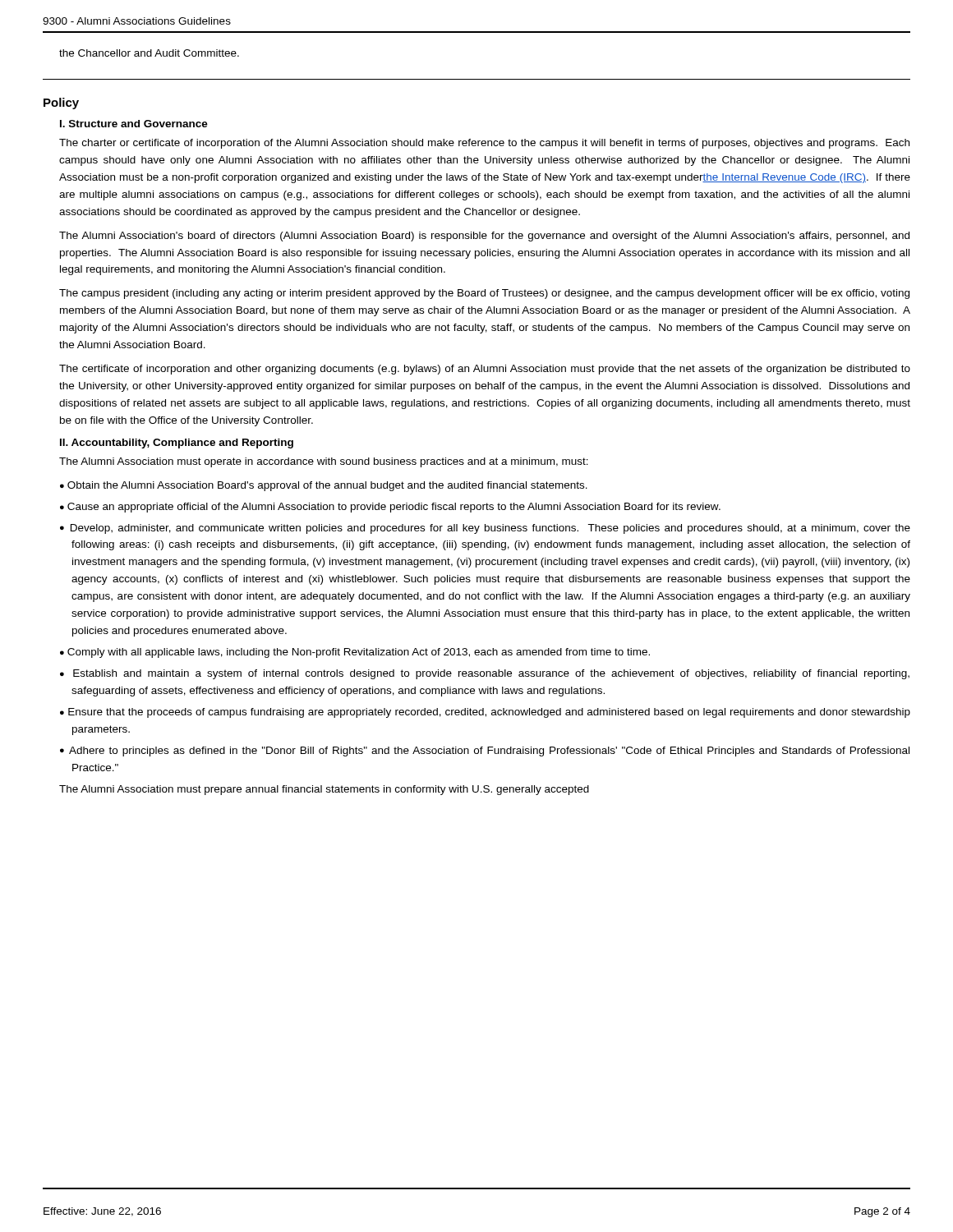Locate the text block that says "The campus president (including"
This screenshot has width=953, height=1232.
pyautogui.click(x=485, y=319)
